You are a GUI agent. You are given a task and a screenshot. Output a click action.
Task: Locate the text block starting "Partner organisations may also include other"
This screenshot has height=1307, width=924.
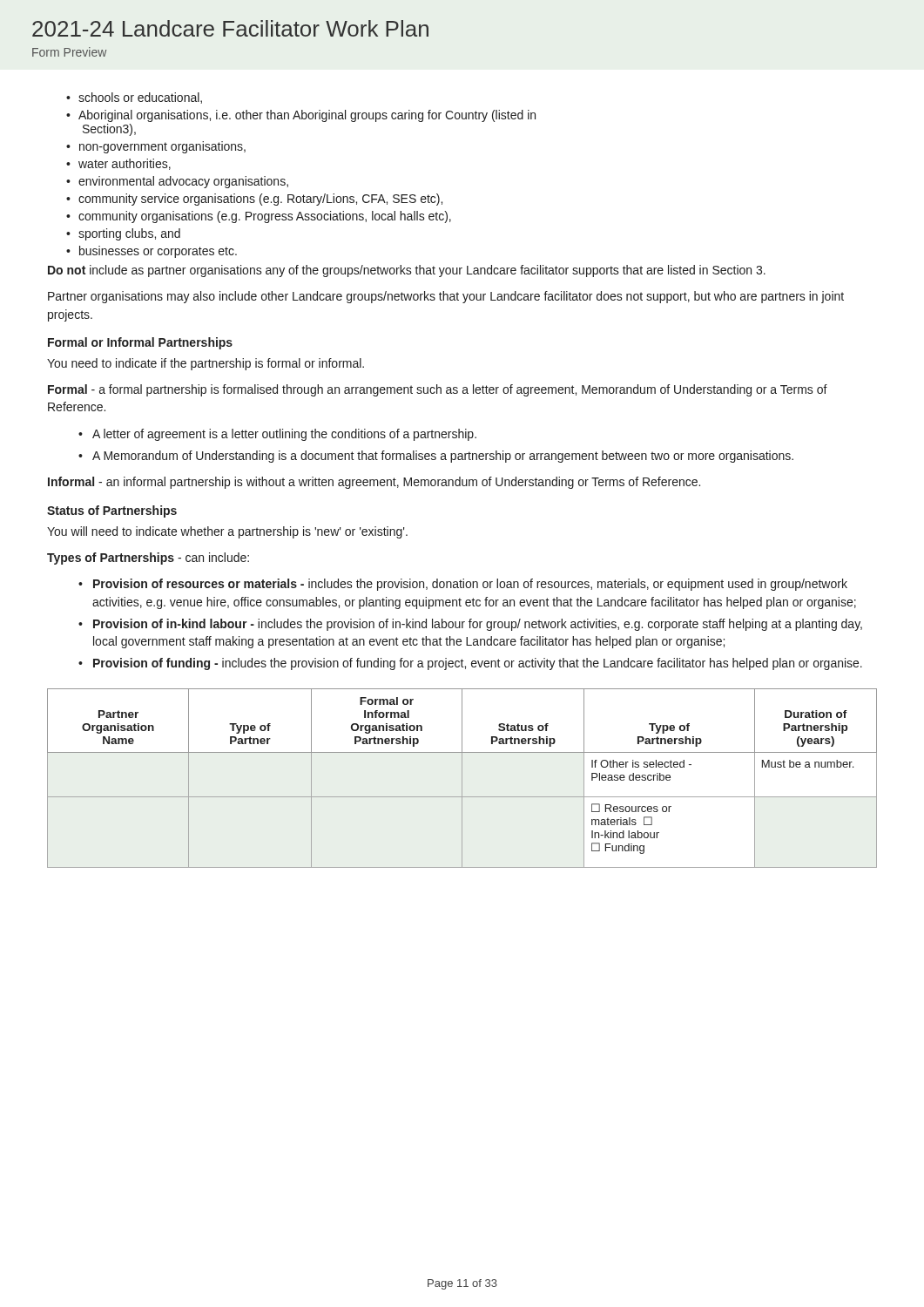446,305
